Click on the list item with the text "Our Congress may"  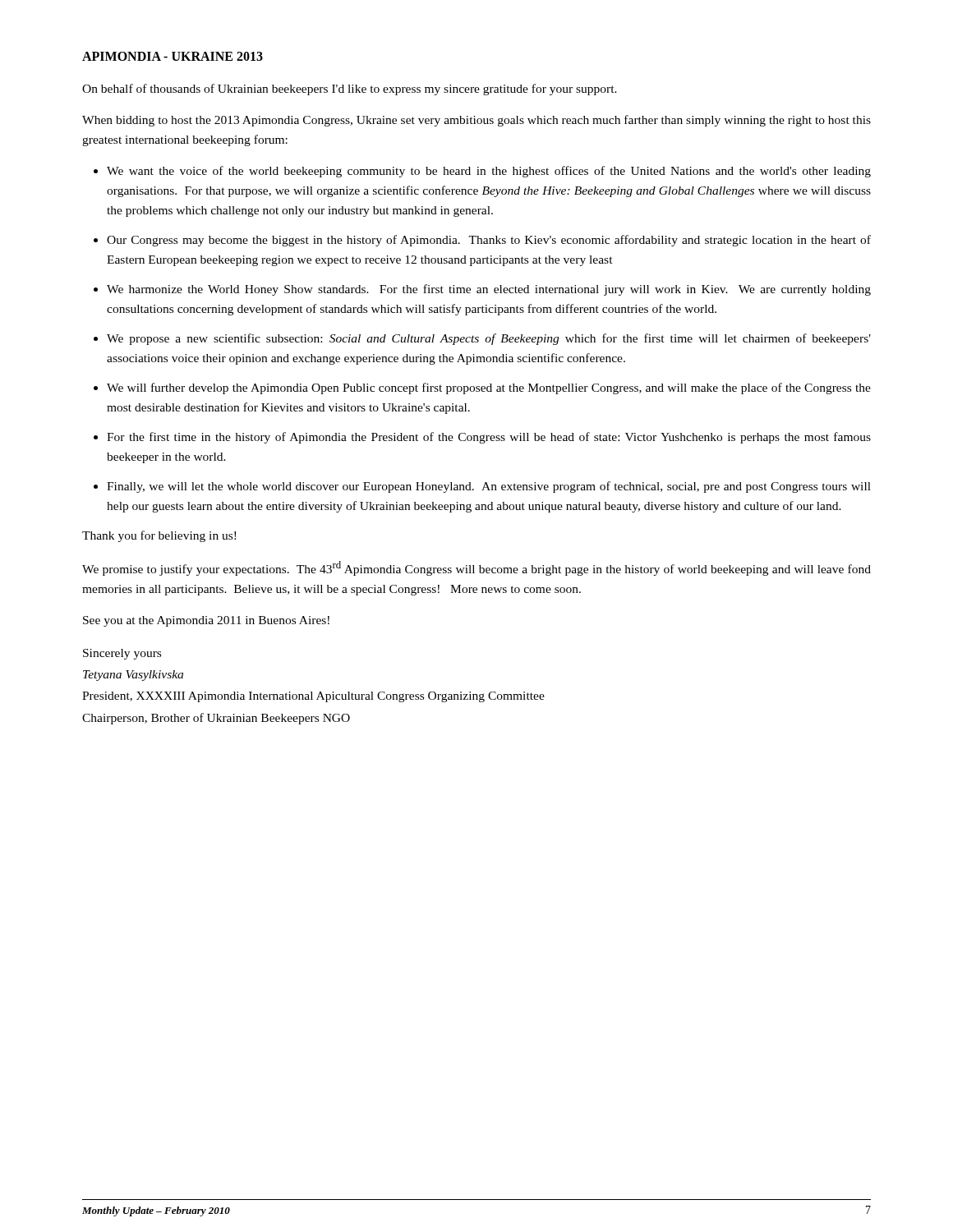coord(489,249)
